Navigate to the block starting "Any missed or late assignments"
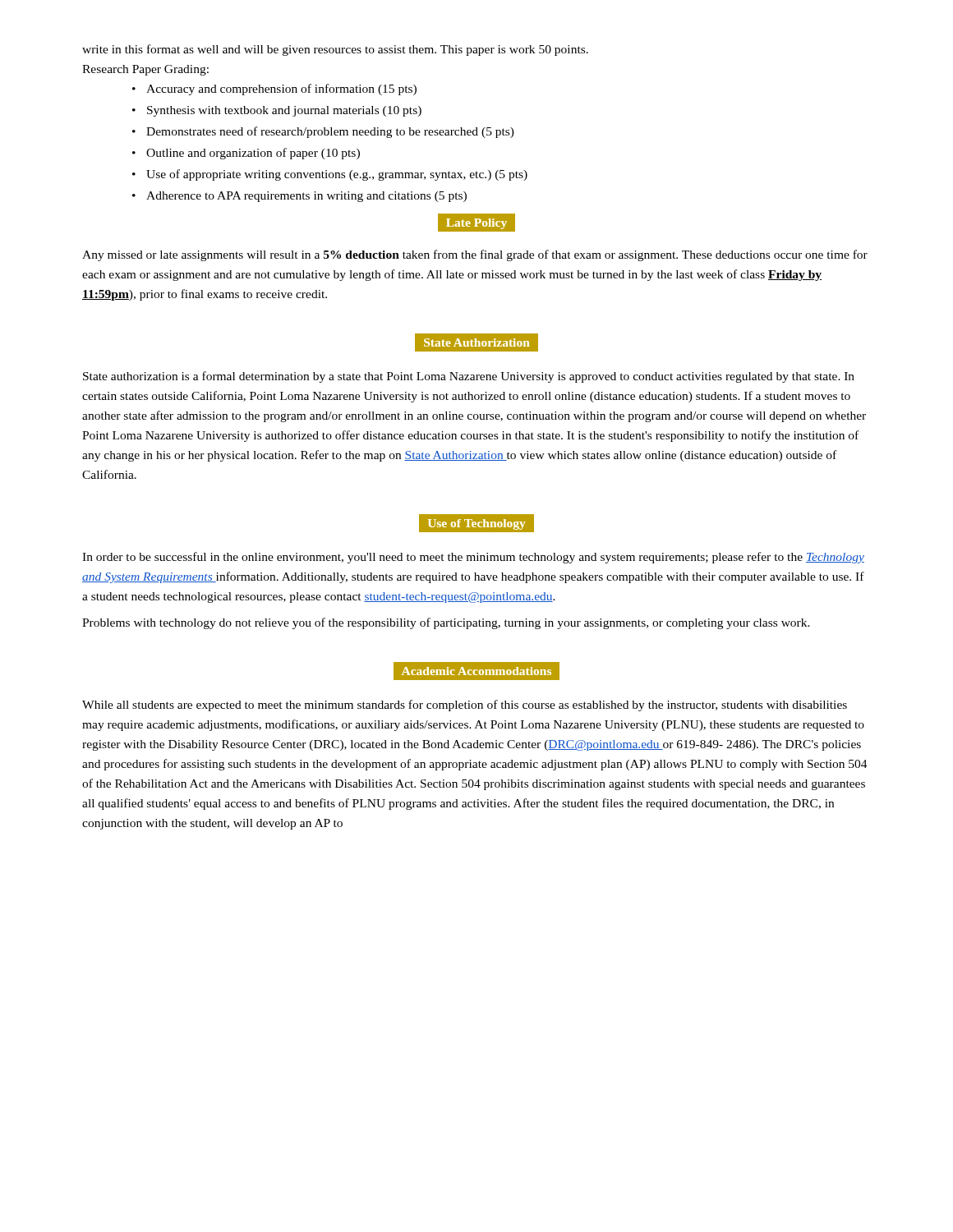This screenshot has width=953, height=1232. point(475,274)
